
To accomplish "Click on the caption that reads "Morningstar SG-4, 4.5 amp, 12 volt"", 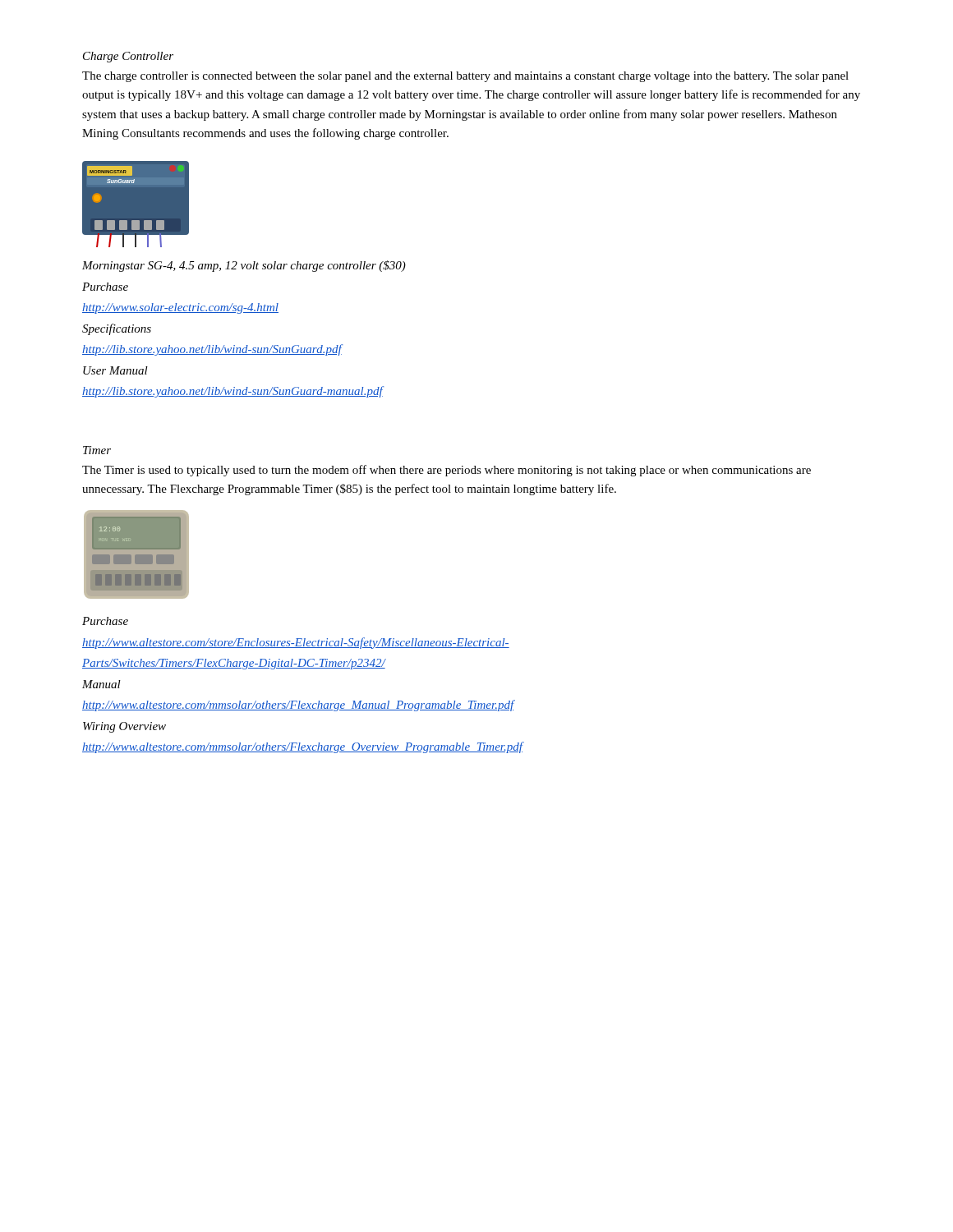I will click(244, 266).
